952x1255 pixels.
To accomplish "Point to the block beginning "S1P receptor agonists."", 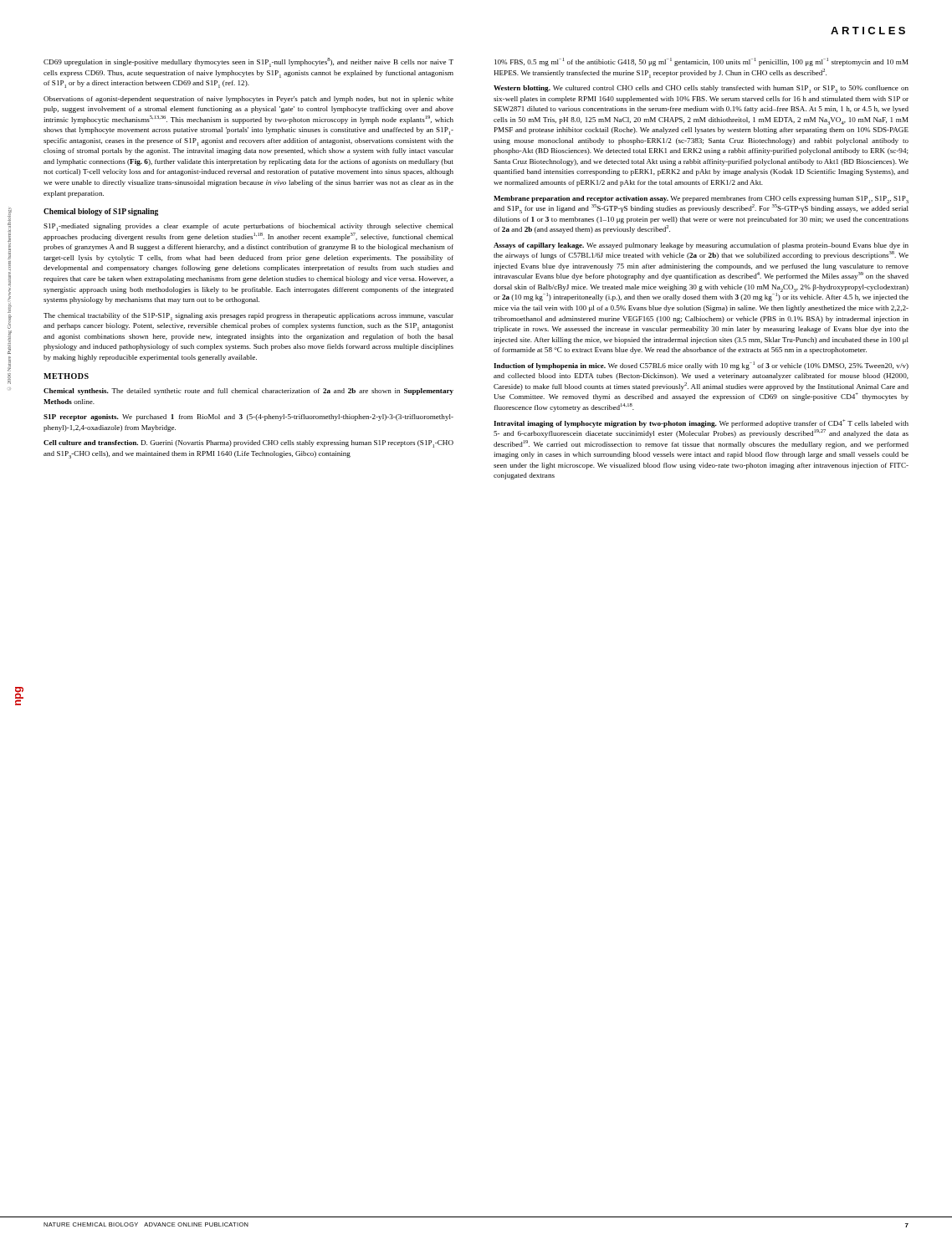I will 248,422.
